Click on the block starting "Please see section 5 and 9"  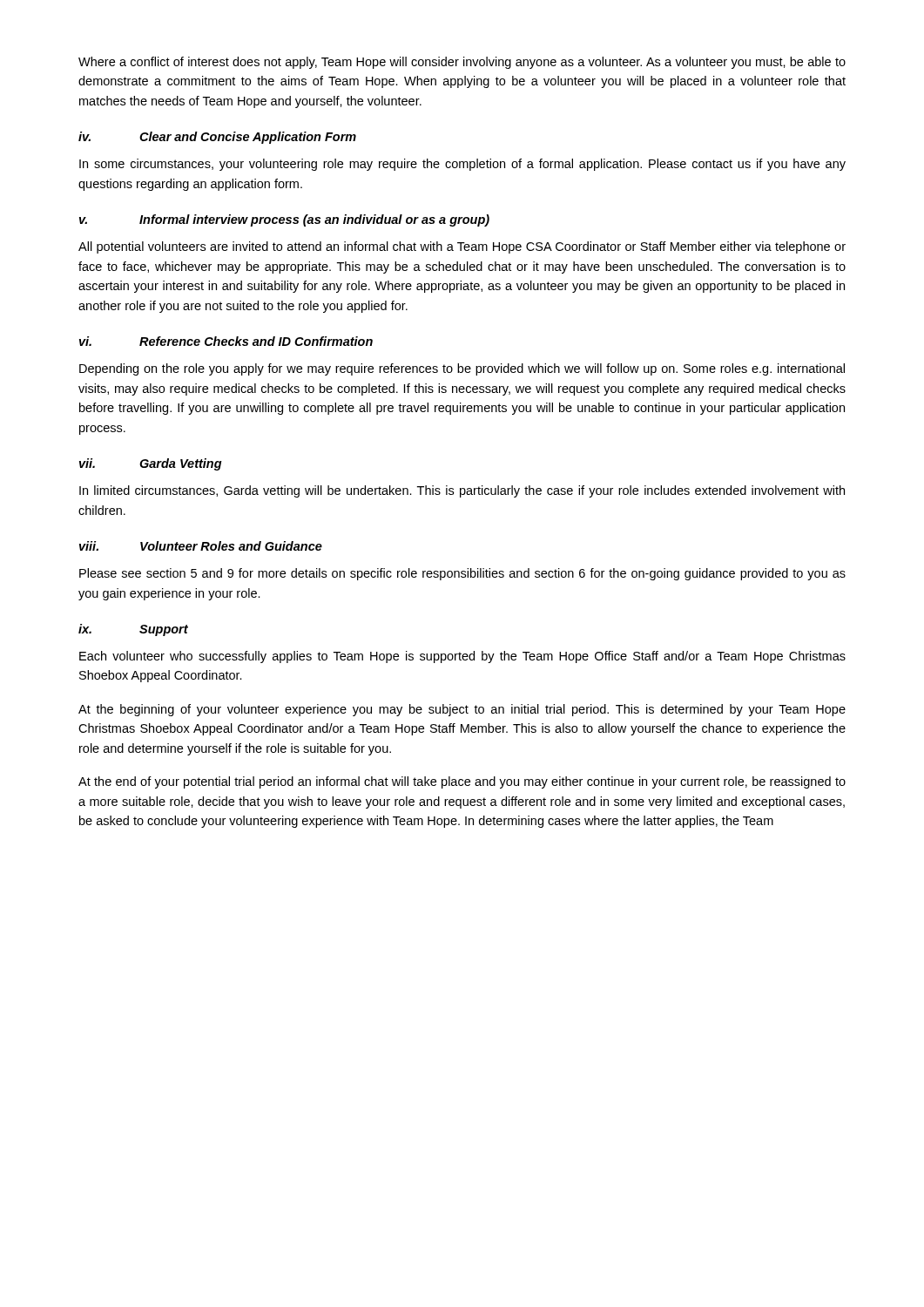coord(462,583)
